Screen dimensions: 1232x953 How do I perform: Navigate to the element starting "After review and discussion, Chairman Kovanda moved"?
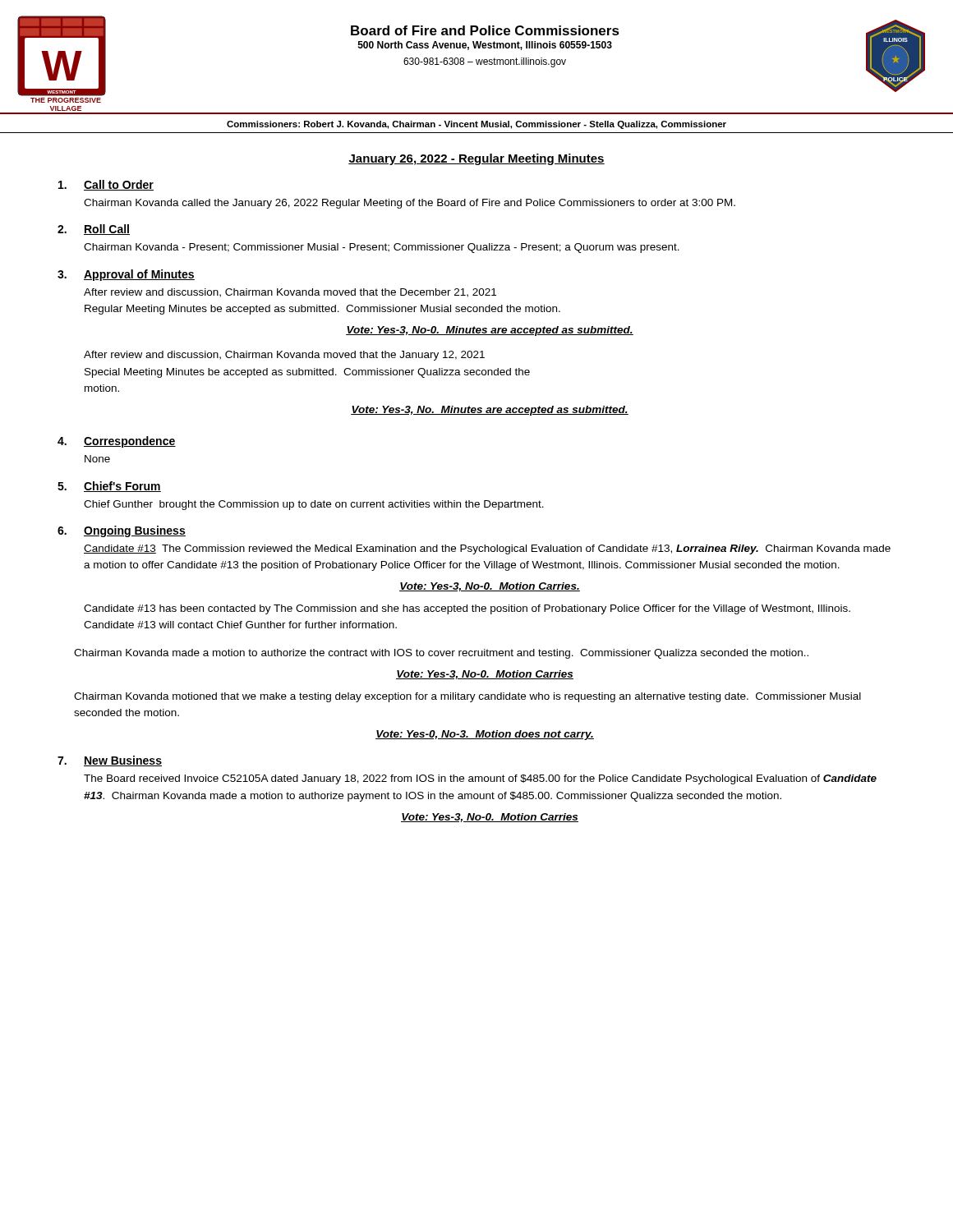pyautogui.click(x=490, y=351)
